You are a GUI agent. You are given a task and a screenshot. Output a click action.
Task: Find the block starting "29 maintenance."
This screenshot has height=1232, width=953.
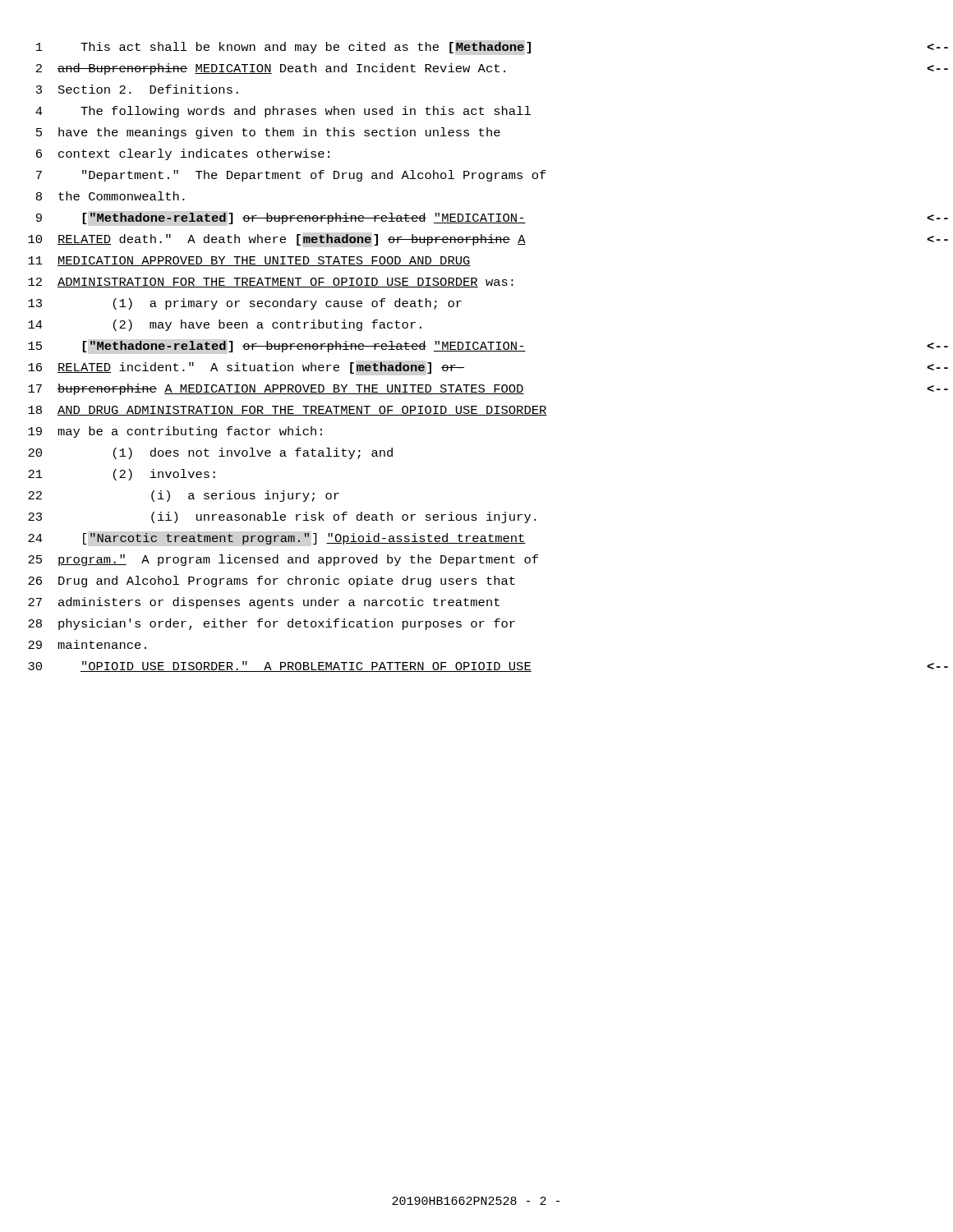click(x=87, y=644)
